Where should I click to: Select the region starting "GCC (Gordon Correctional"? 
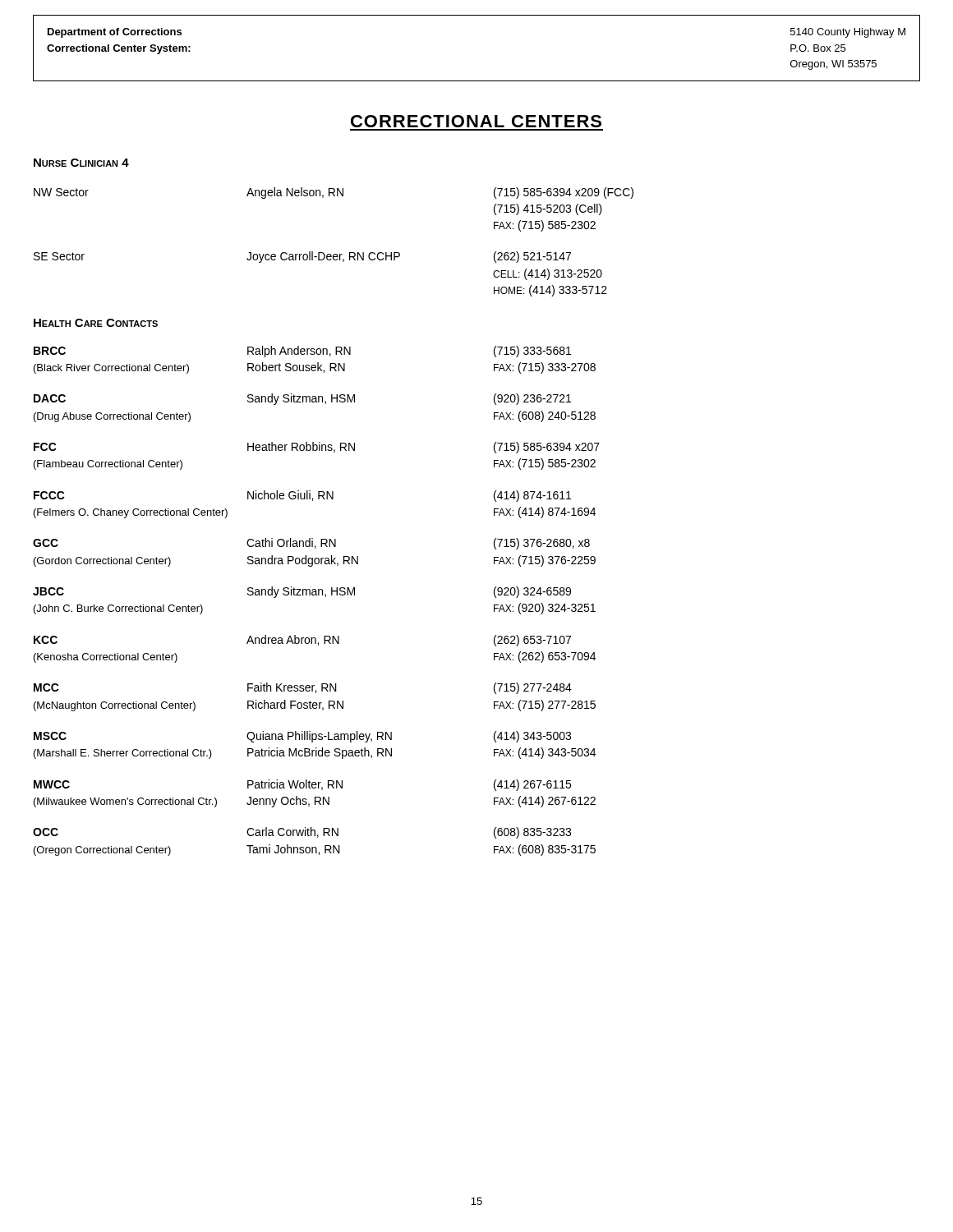(311, 544)
